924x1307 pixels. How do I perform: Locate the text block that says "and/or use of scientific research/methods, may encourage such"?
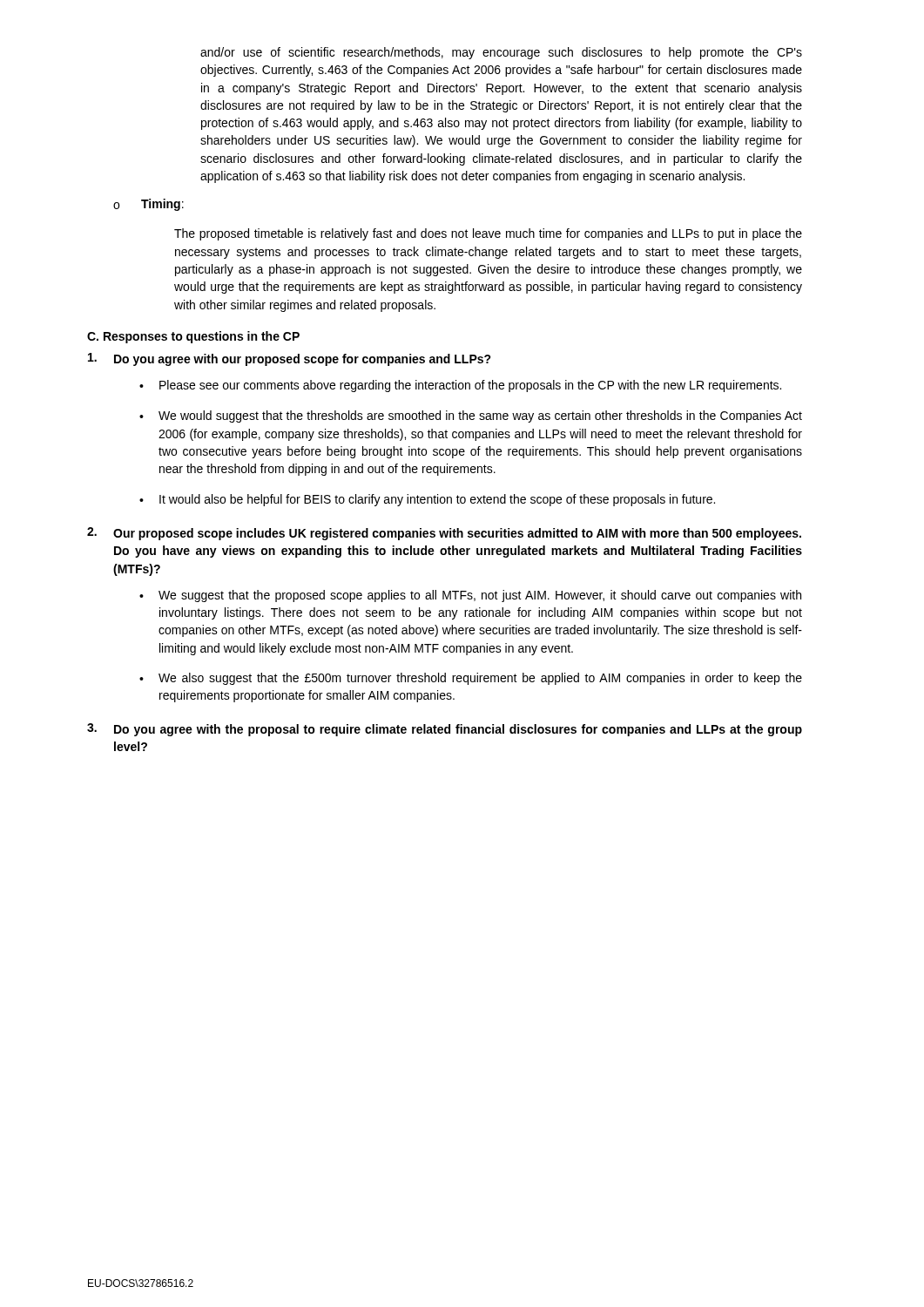501,114
